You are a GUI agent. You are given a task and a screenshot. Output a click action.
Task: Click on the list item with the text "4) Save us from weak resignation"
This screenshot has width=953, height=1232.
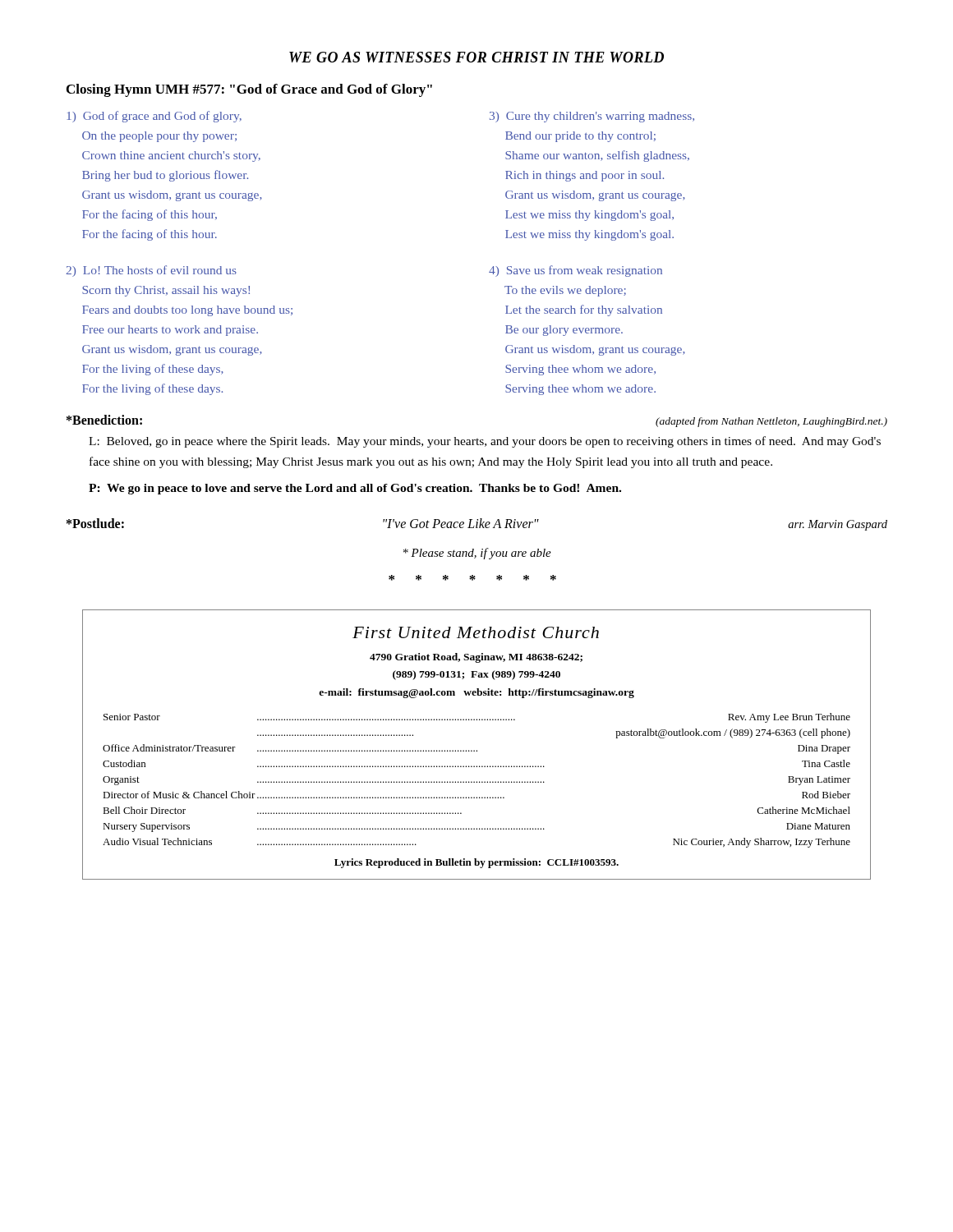[x=587, y=329]
